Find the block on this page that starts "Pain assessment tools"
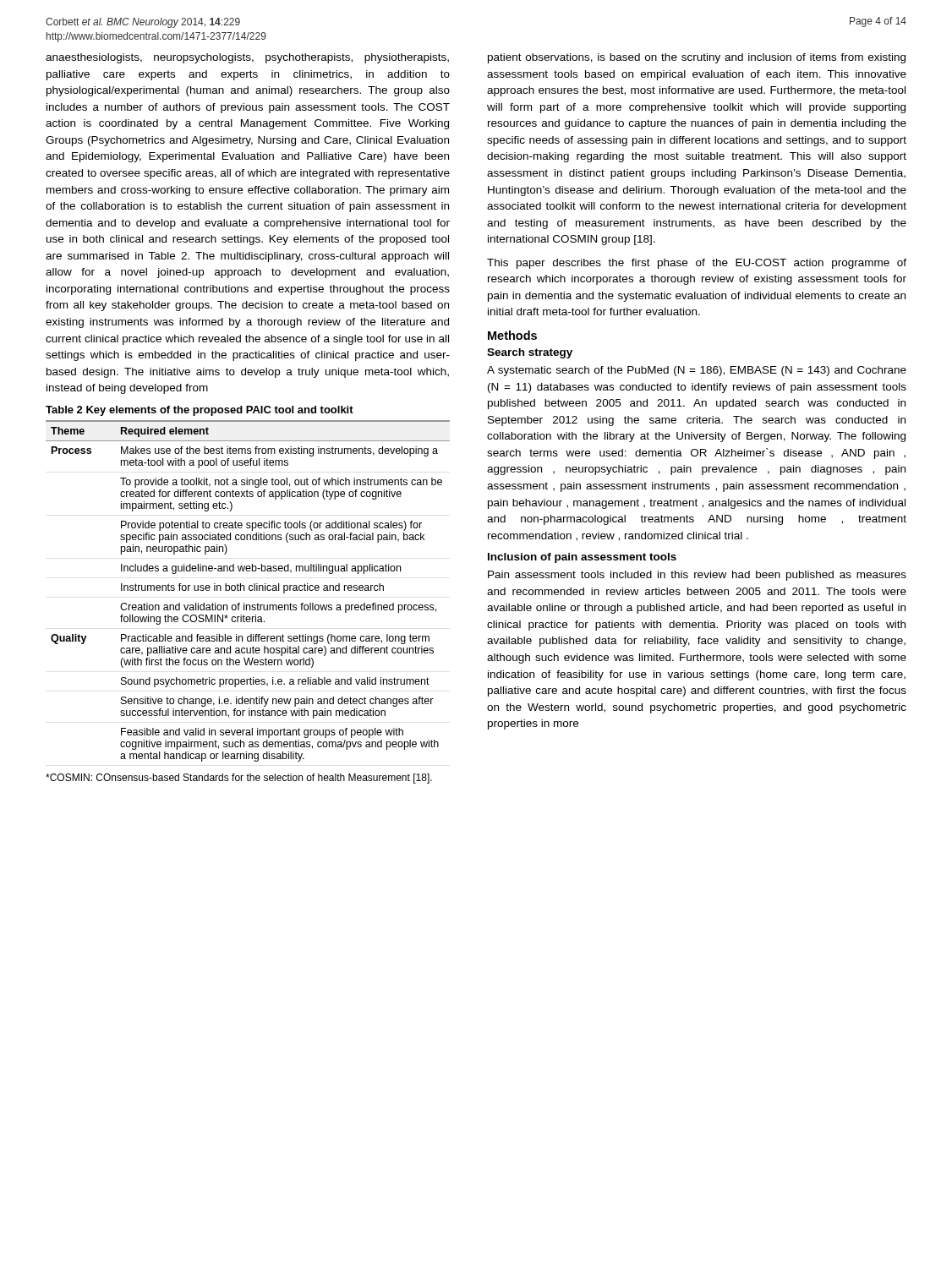This screenshot has width=952, height=1268. coord(697,649)
